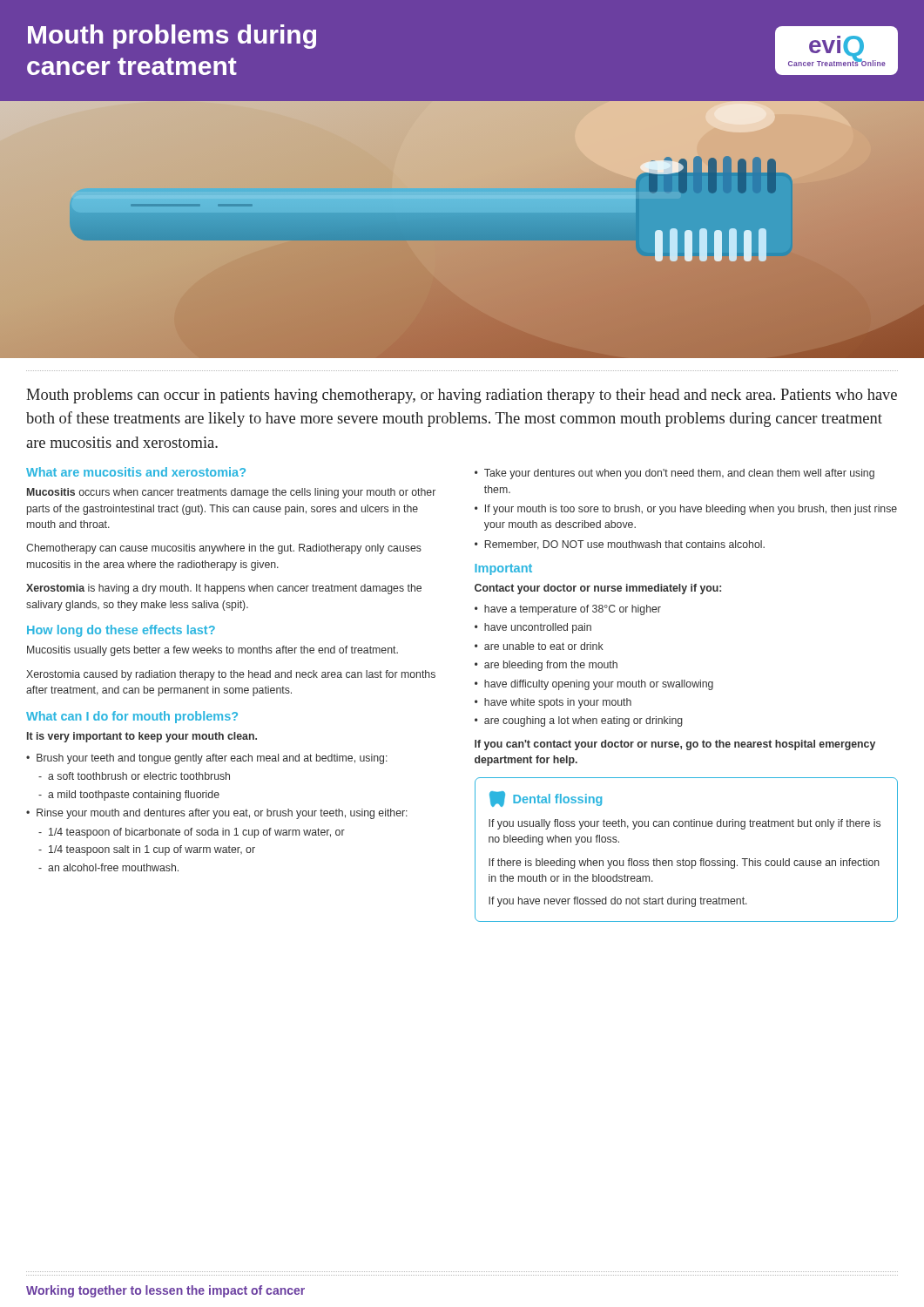Locate the list item containing "- 1/4 teaspoon of bicarbonate of soda"

point(191,832)
